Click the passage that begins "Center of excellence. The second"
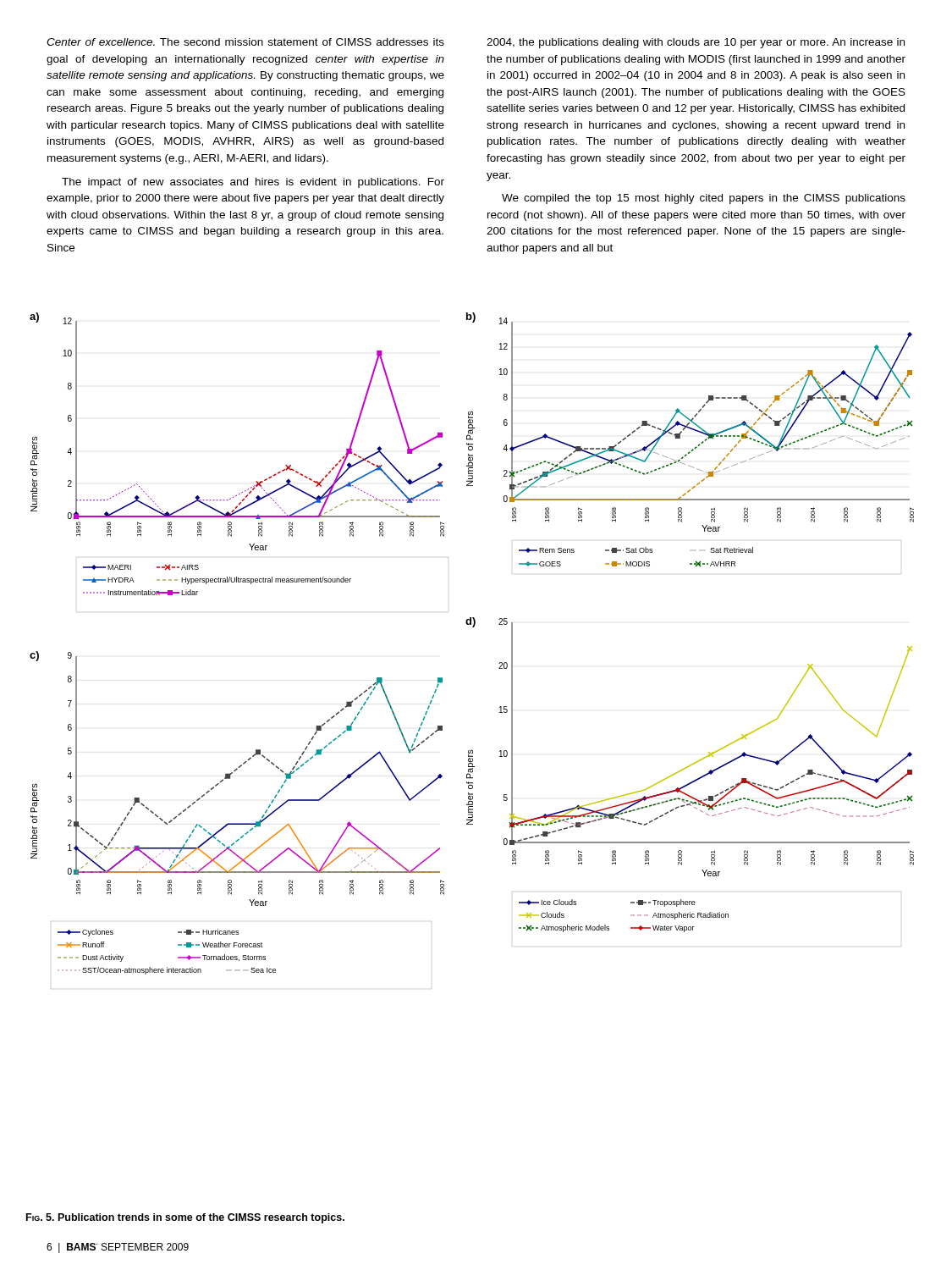 click(x=245, y=145)
